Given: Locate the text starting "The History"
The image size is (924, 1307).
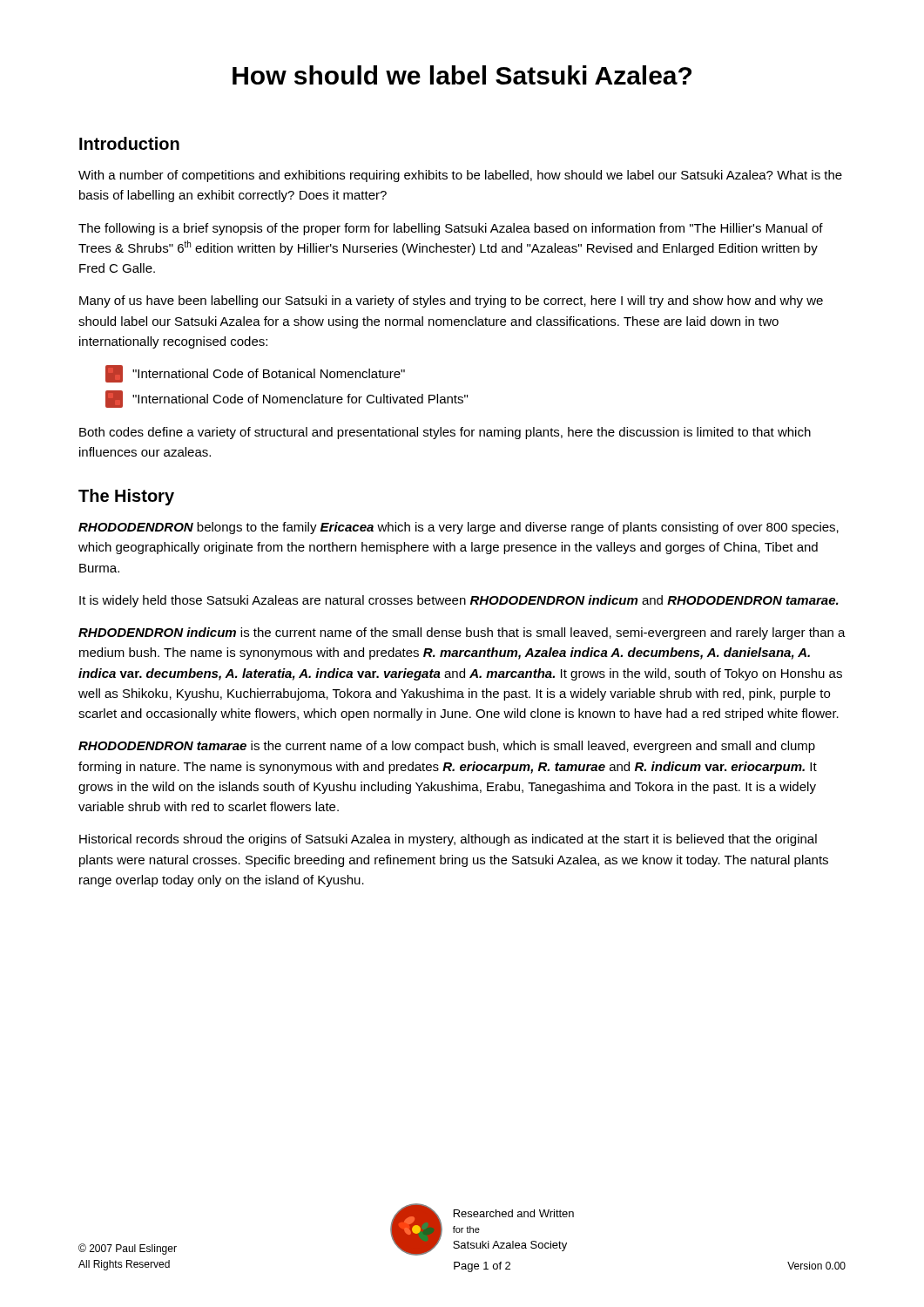Looking at the screenshot, I should [x=126, y=496].
